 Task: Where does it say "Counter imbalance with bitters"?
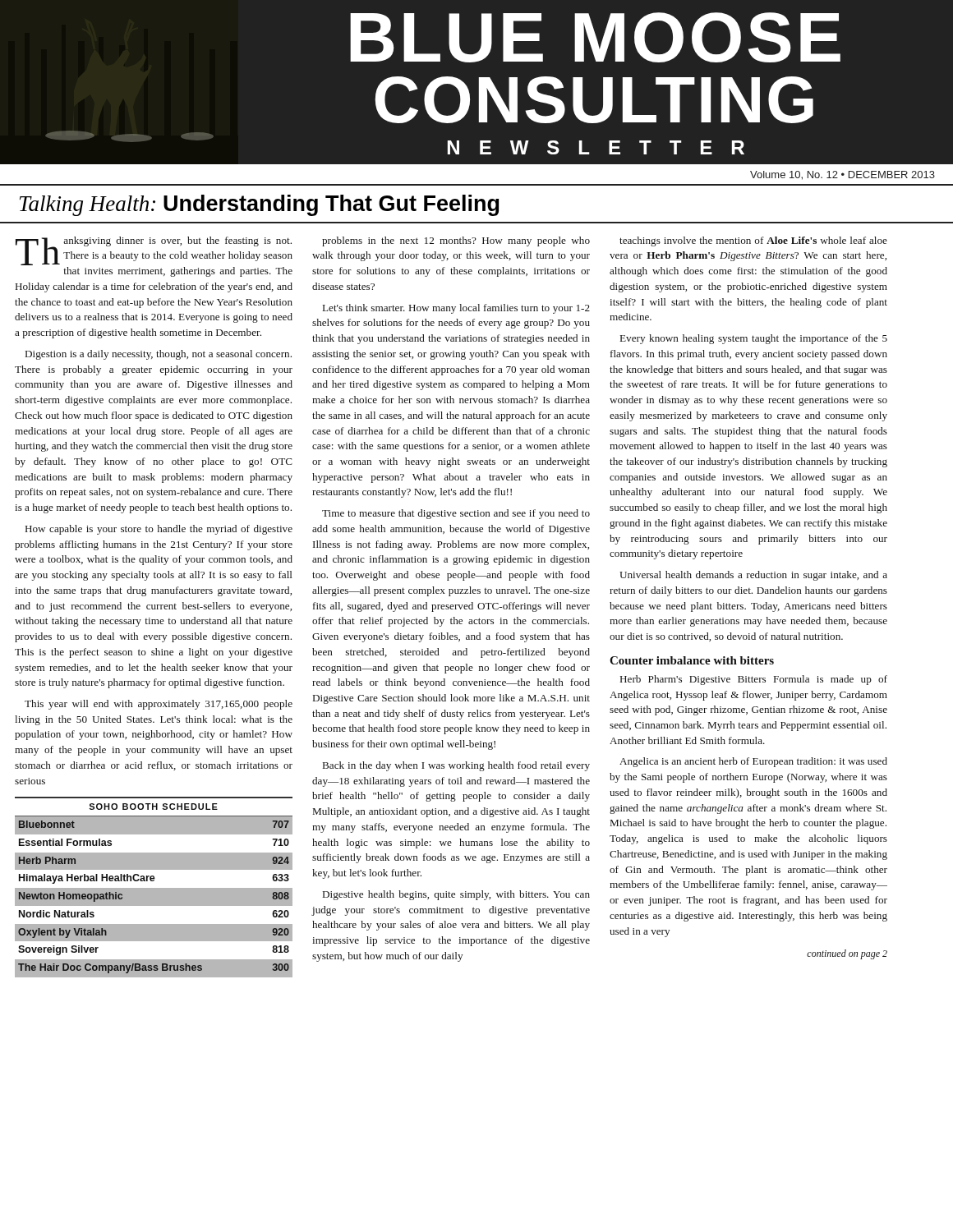(x=692, y=660)
